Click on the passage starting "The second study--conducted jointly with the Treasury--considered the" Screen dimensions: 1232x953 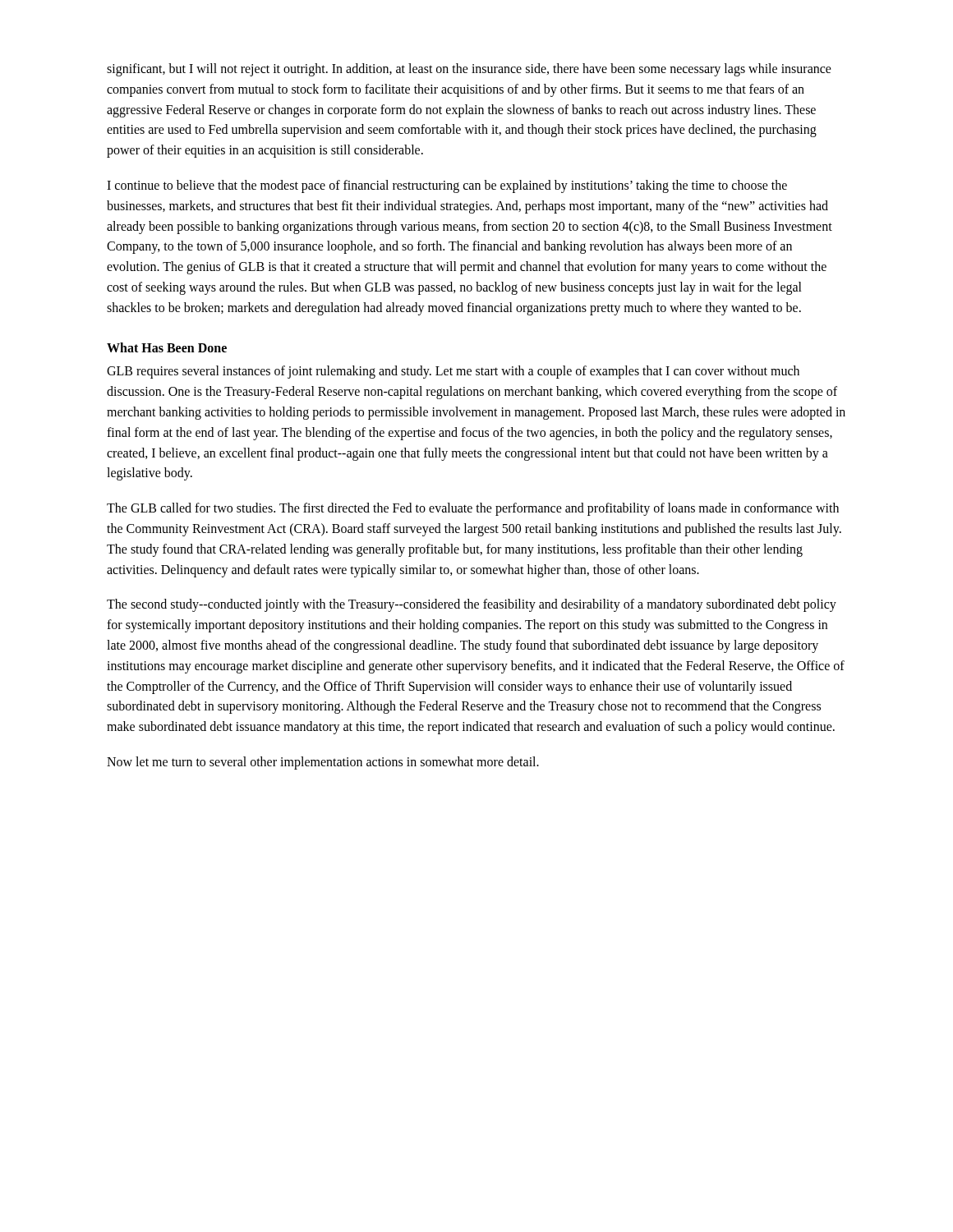pos(476,665)
